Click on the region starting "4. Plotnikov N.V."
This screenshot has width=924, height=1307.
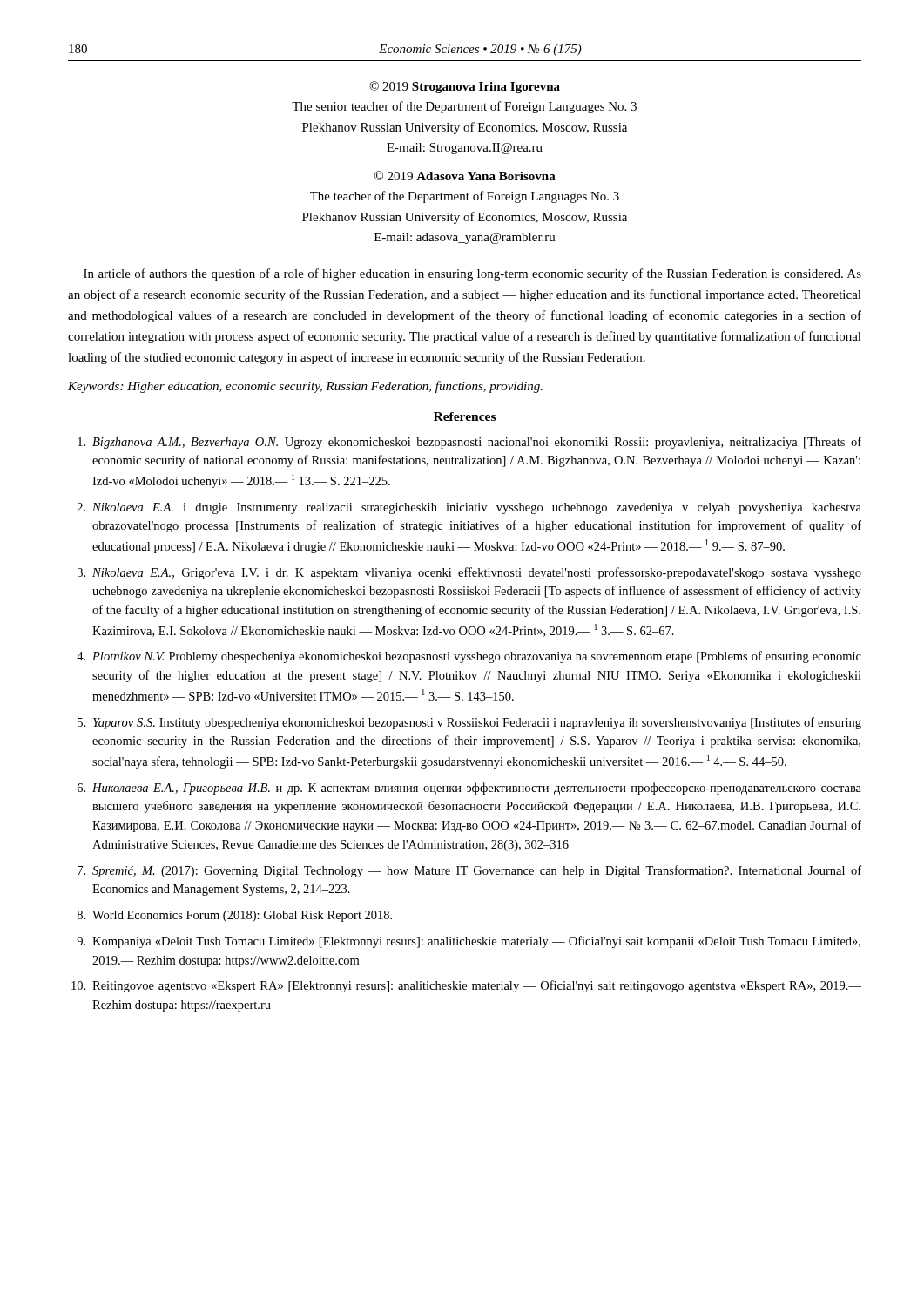pyautogui.click(x=465, y=677)
